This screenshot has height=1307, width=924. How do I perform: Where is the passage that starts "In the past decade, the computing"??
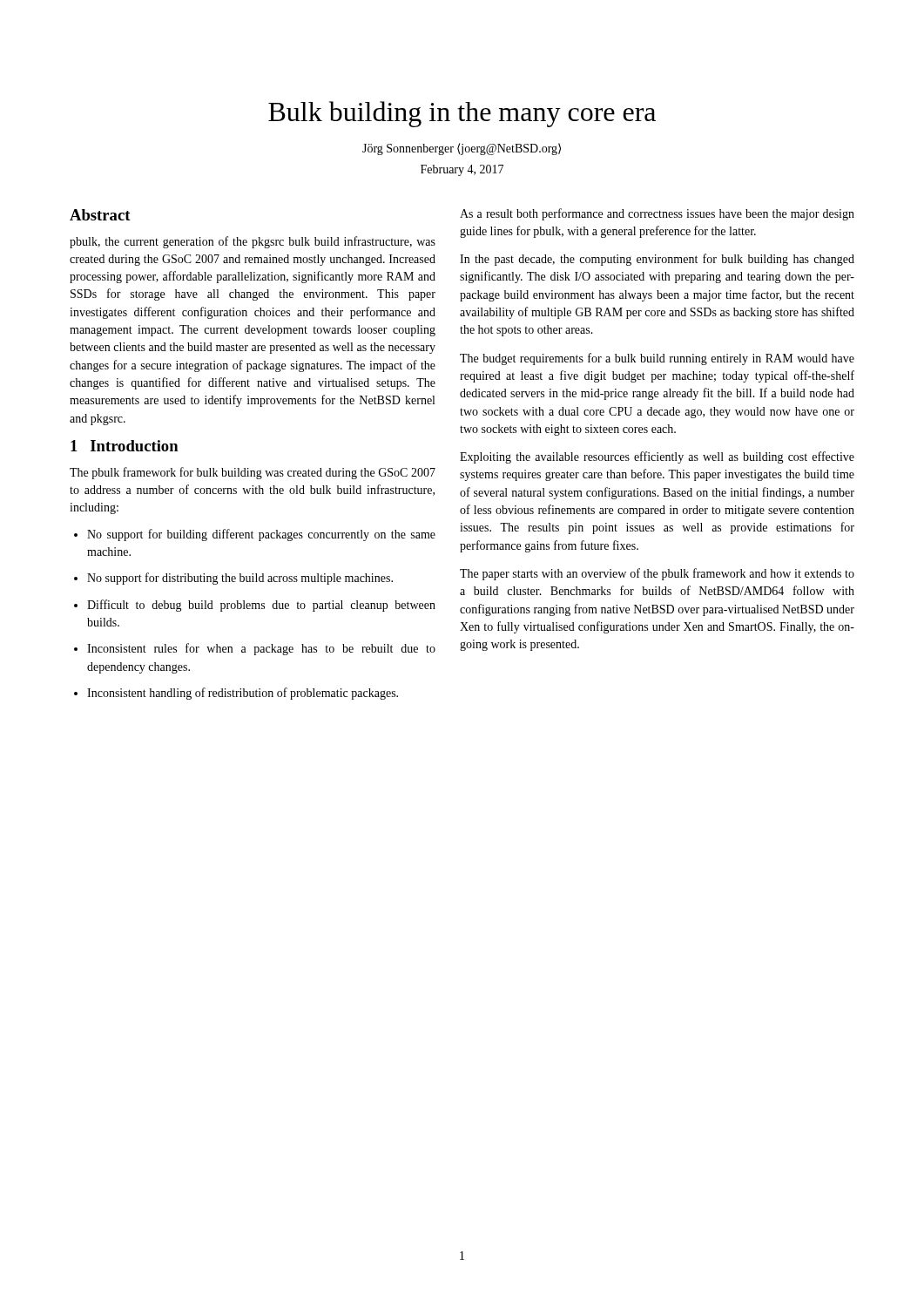[657, 295]
